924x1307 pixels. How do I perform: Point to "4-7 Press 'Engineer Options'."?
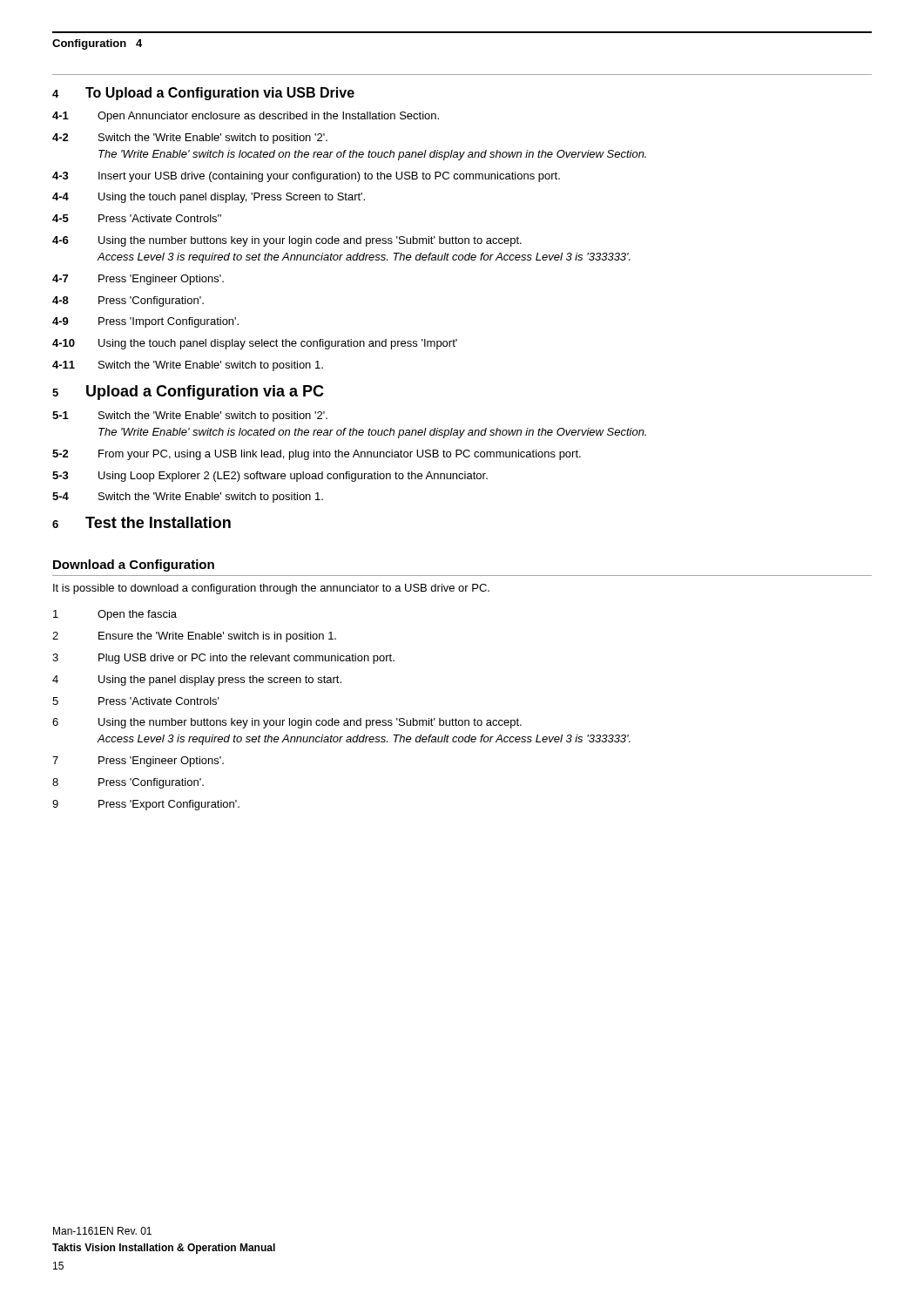tap(138, 280)
